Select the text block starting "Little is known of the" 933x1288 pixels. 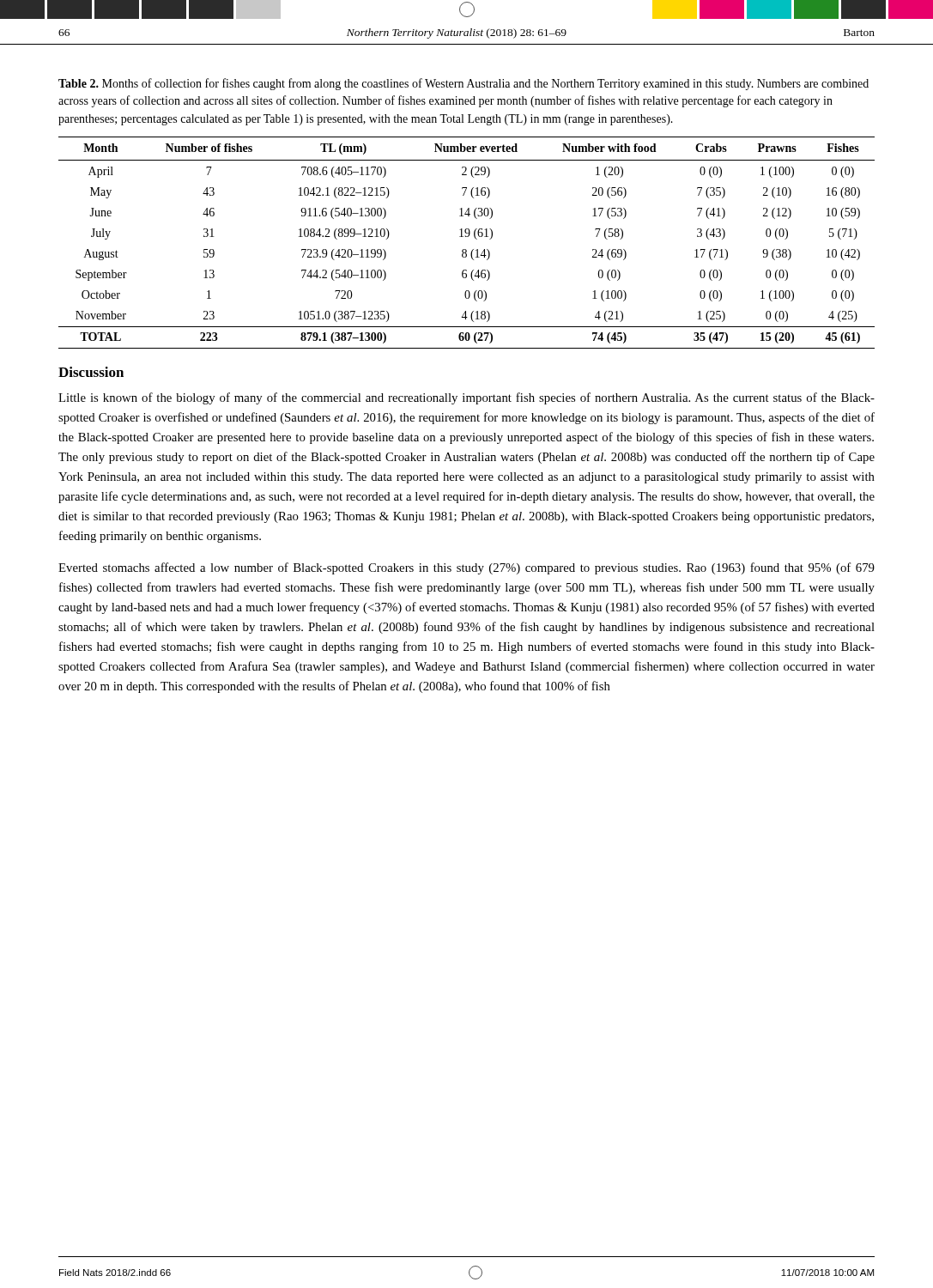(466, 467)
